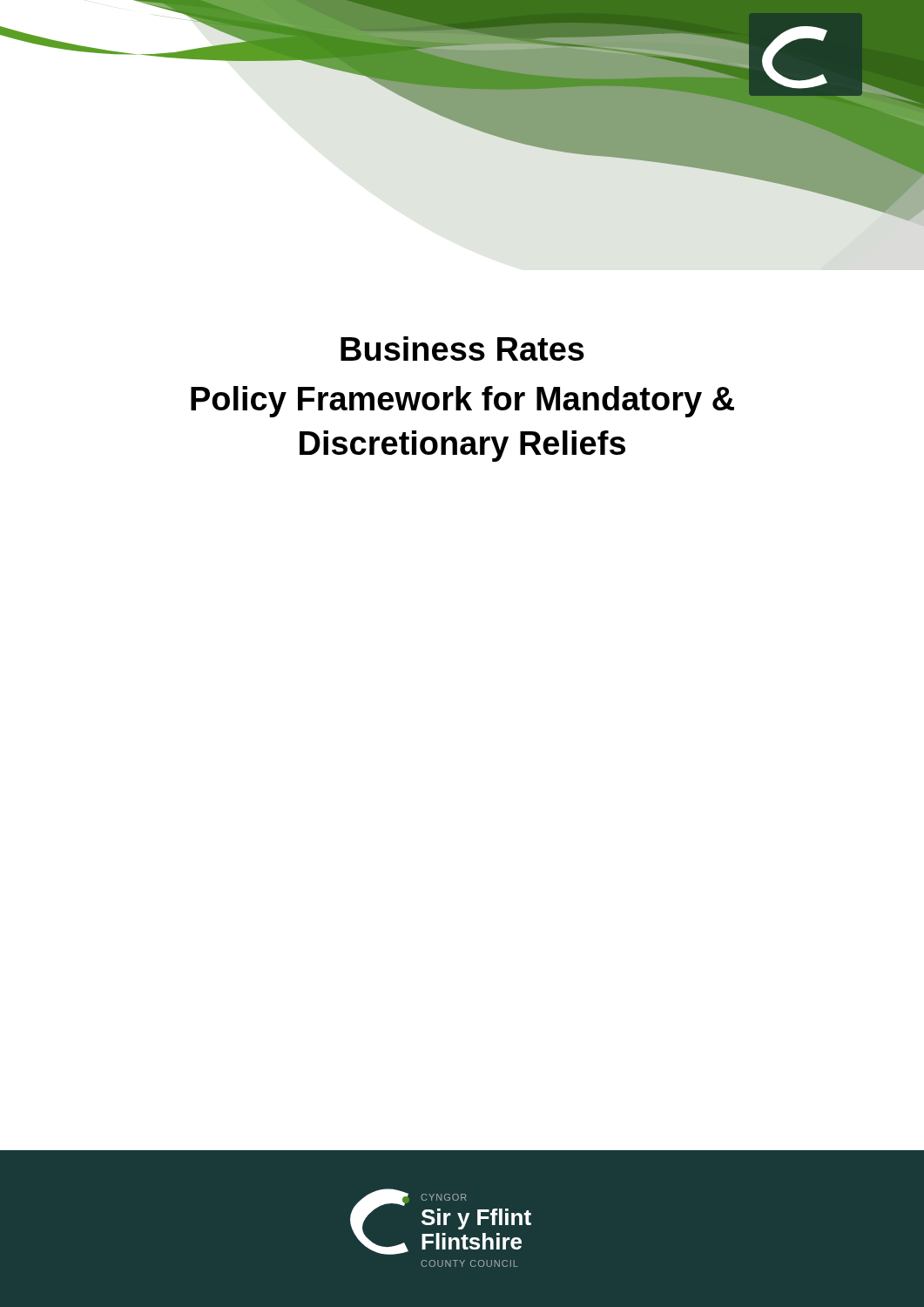Click on the logo
The width and height of the screenshot is (924, 1307).
click(462, 1229)
